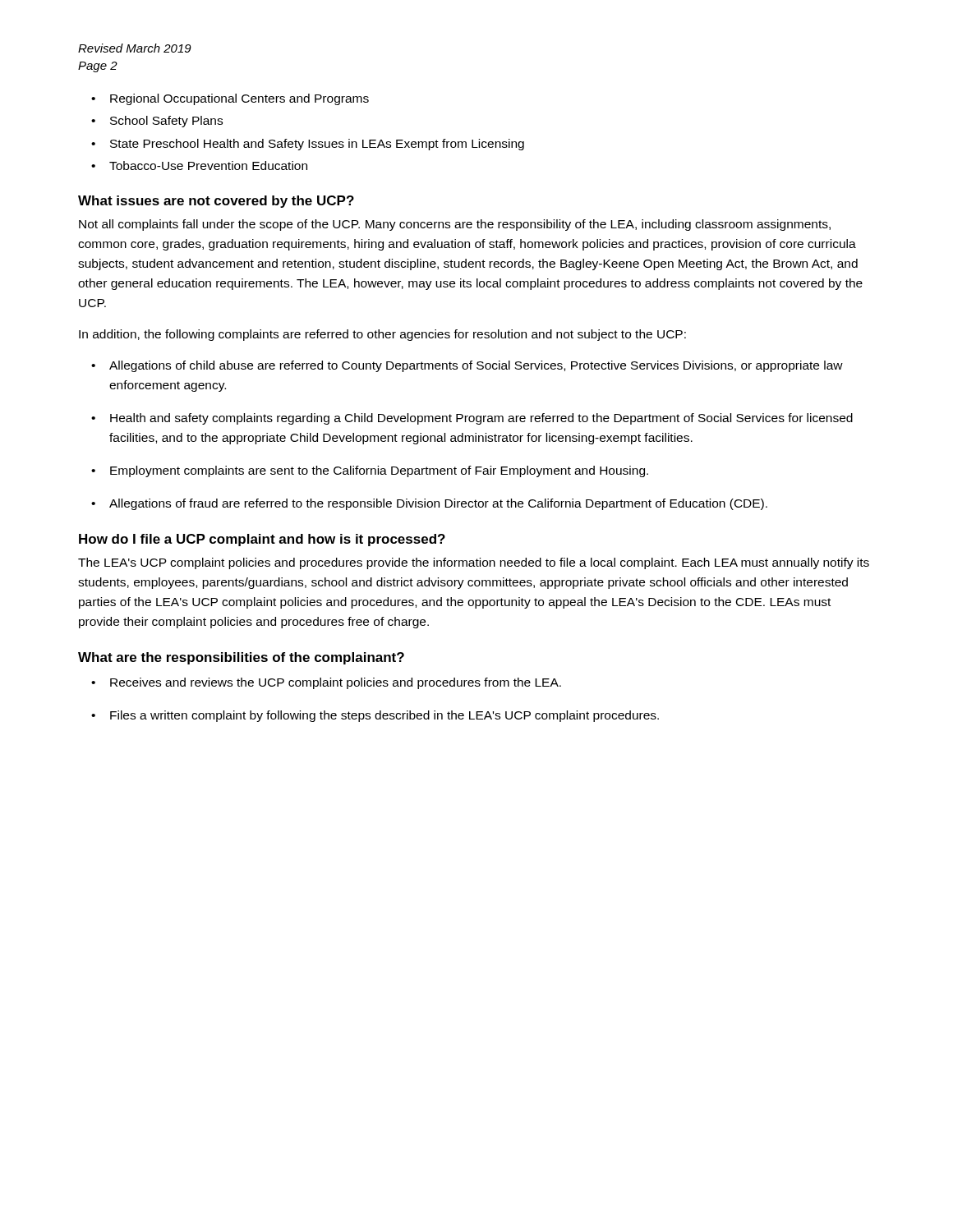
Task: Point to the passage starting "Tobacco-Use Prevention Education"
Action: tap(209, 165)
